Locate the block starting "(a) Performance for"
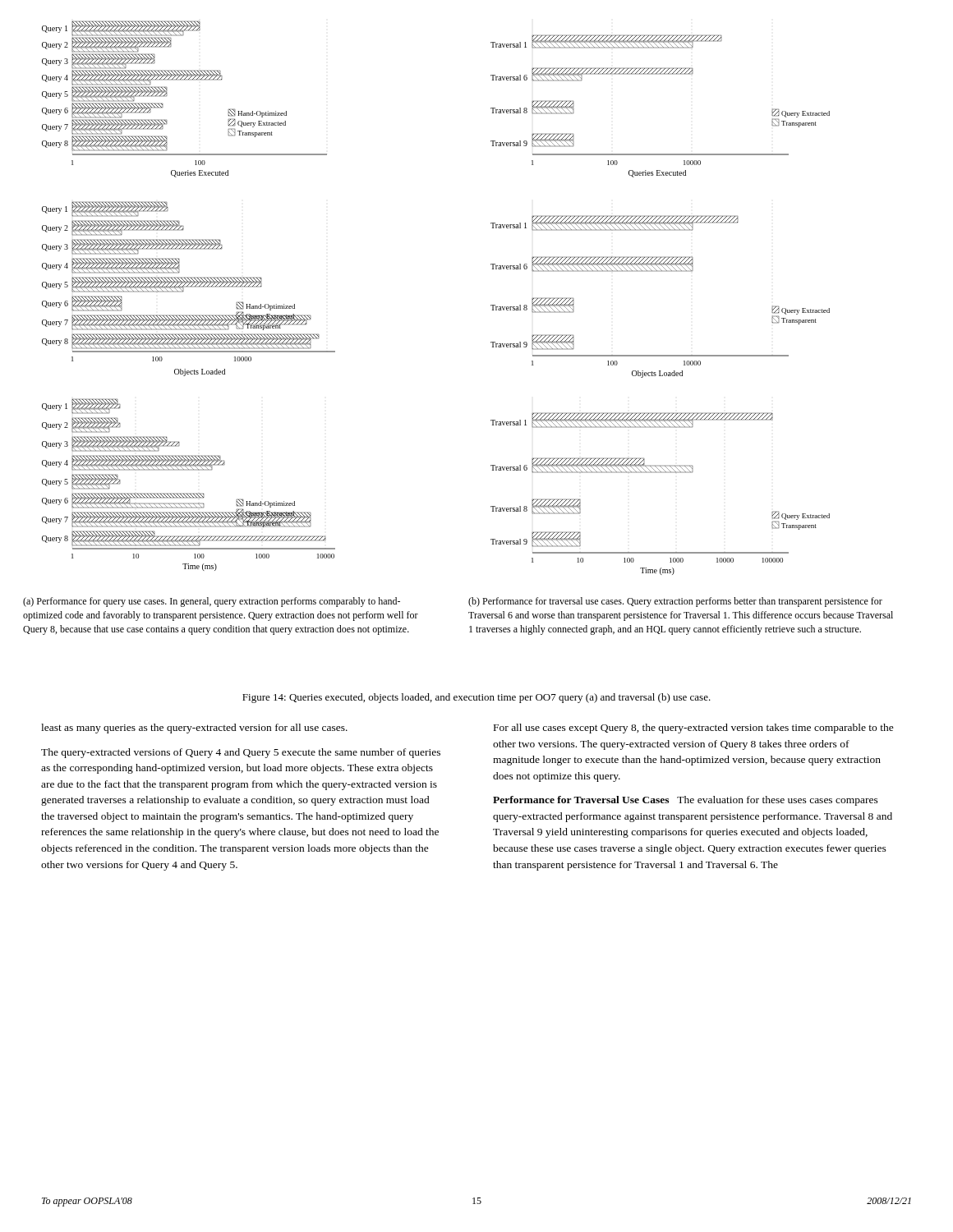This screenshot has height=1232, width=953. 220,615
